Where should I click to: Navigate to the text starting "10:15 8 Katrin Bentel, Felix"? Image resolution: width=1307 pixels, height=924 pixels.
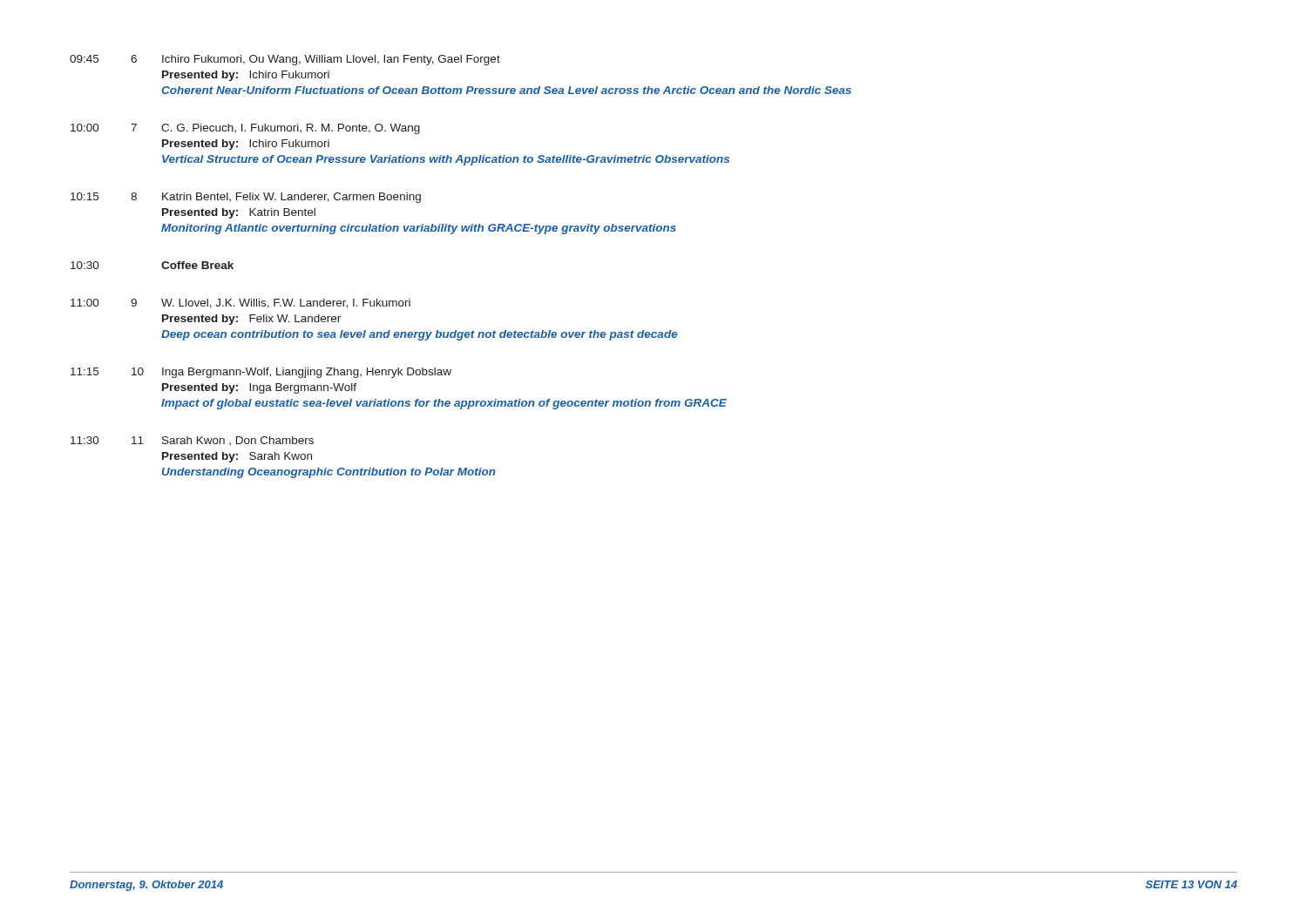click(654, 212)
